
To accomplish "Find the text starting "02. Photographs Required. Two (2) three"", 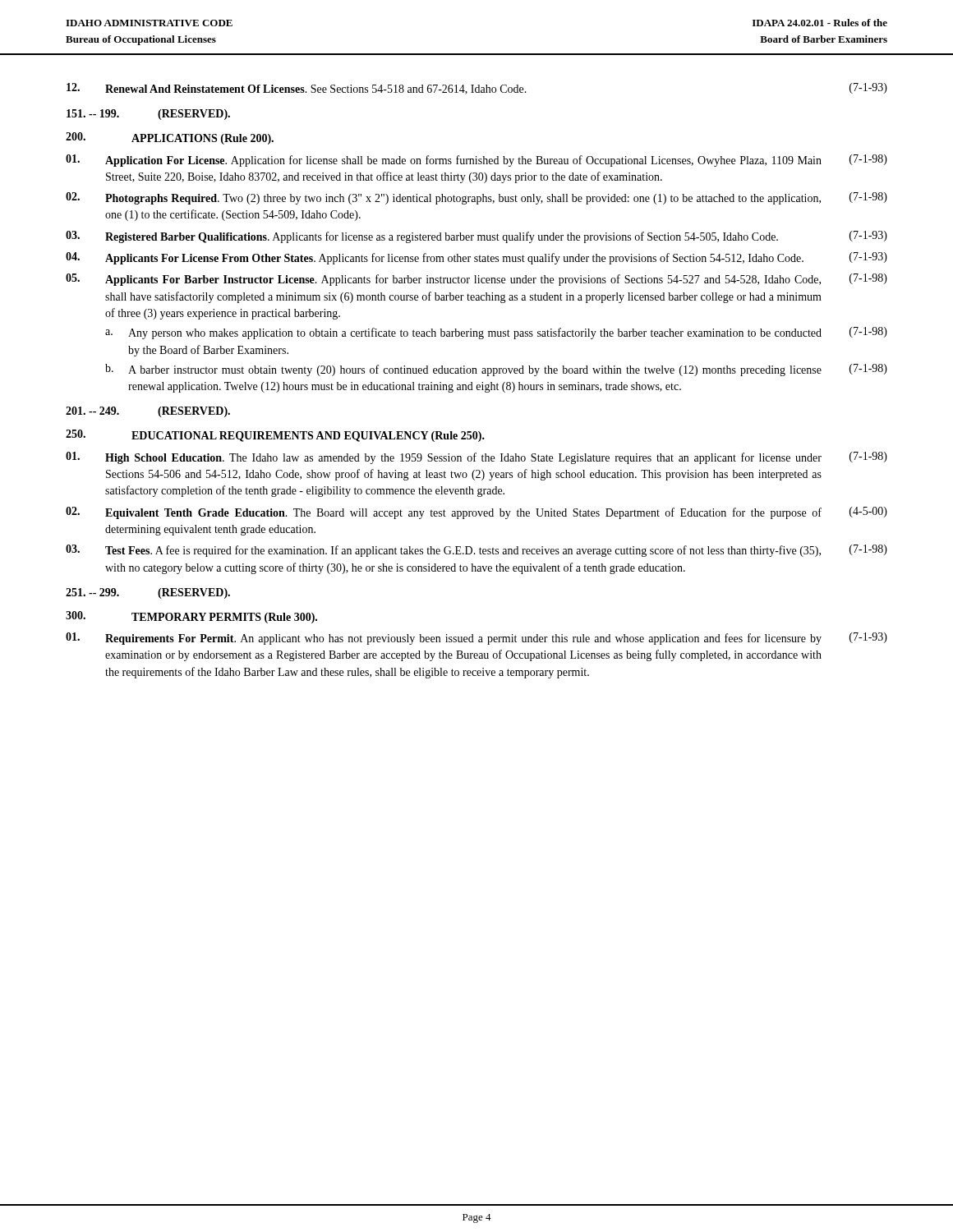I will tap(476, 207).
